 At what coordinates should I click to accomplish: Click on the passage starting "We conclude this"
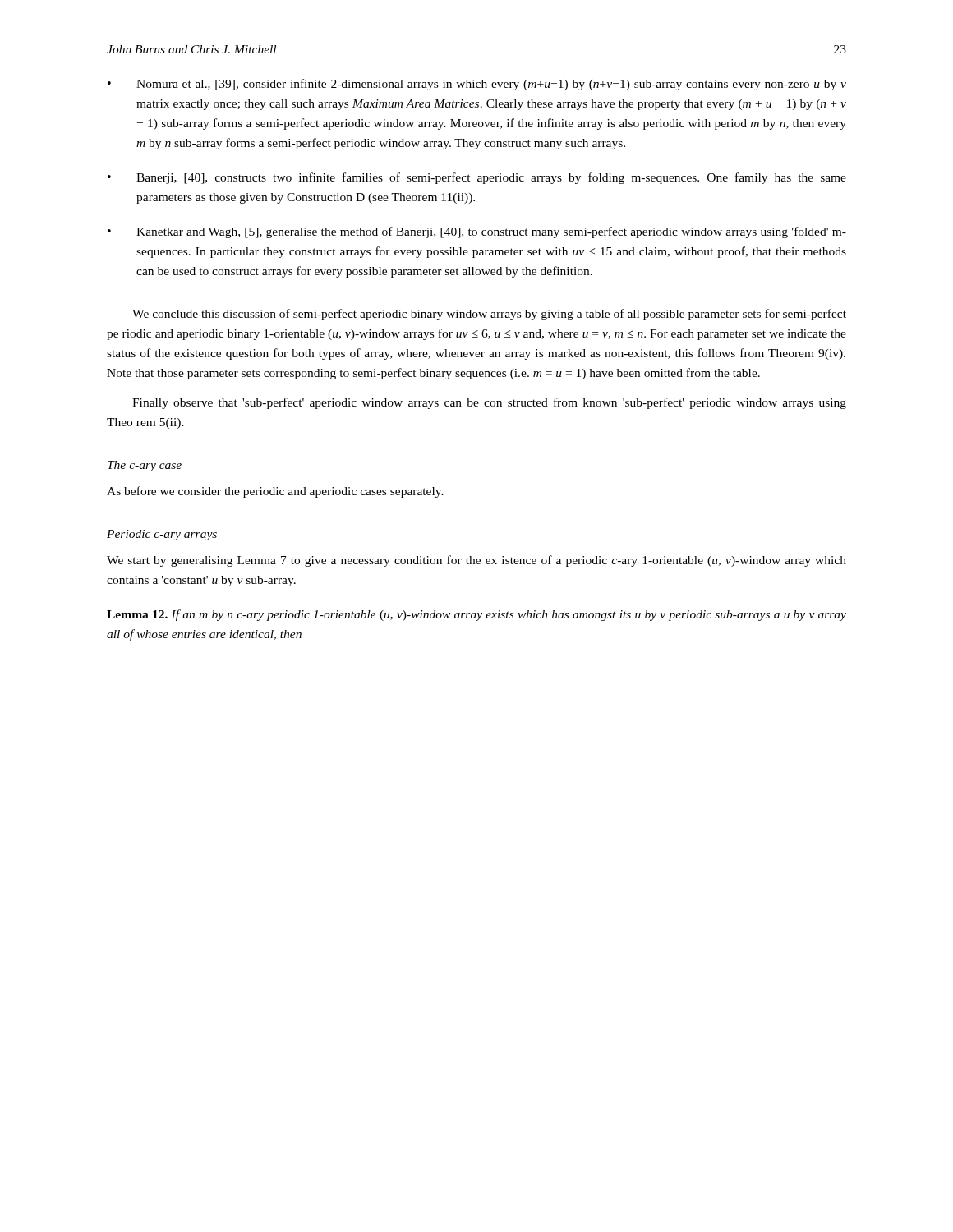476,343
